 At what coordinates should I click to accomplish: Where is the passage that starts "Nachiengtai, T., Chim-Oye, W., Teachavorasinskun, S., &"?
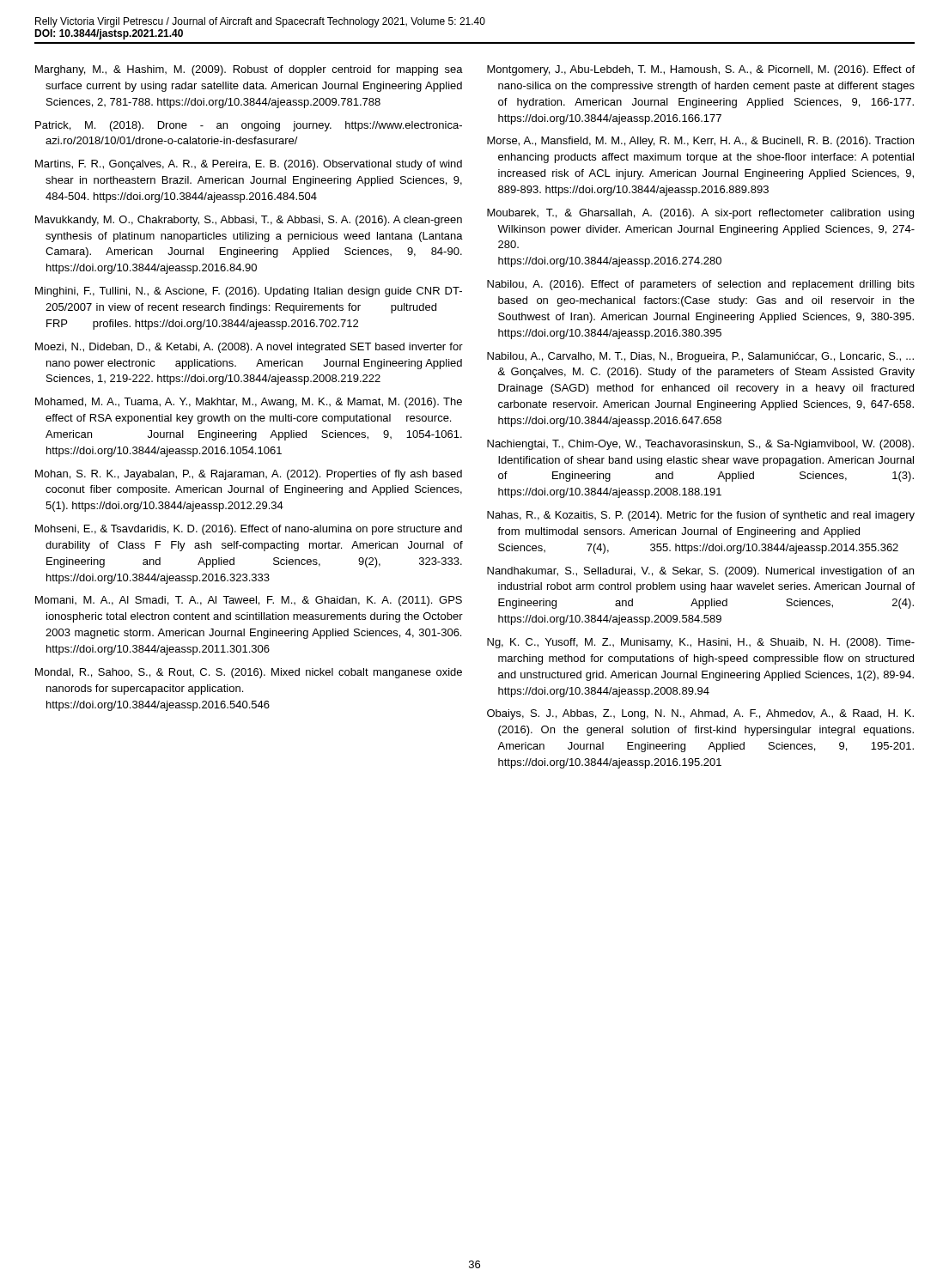click(x=701, y=467)
